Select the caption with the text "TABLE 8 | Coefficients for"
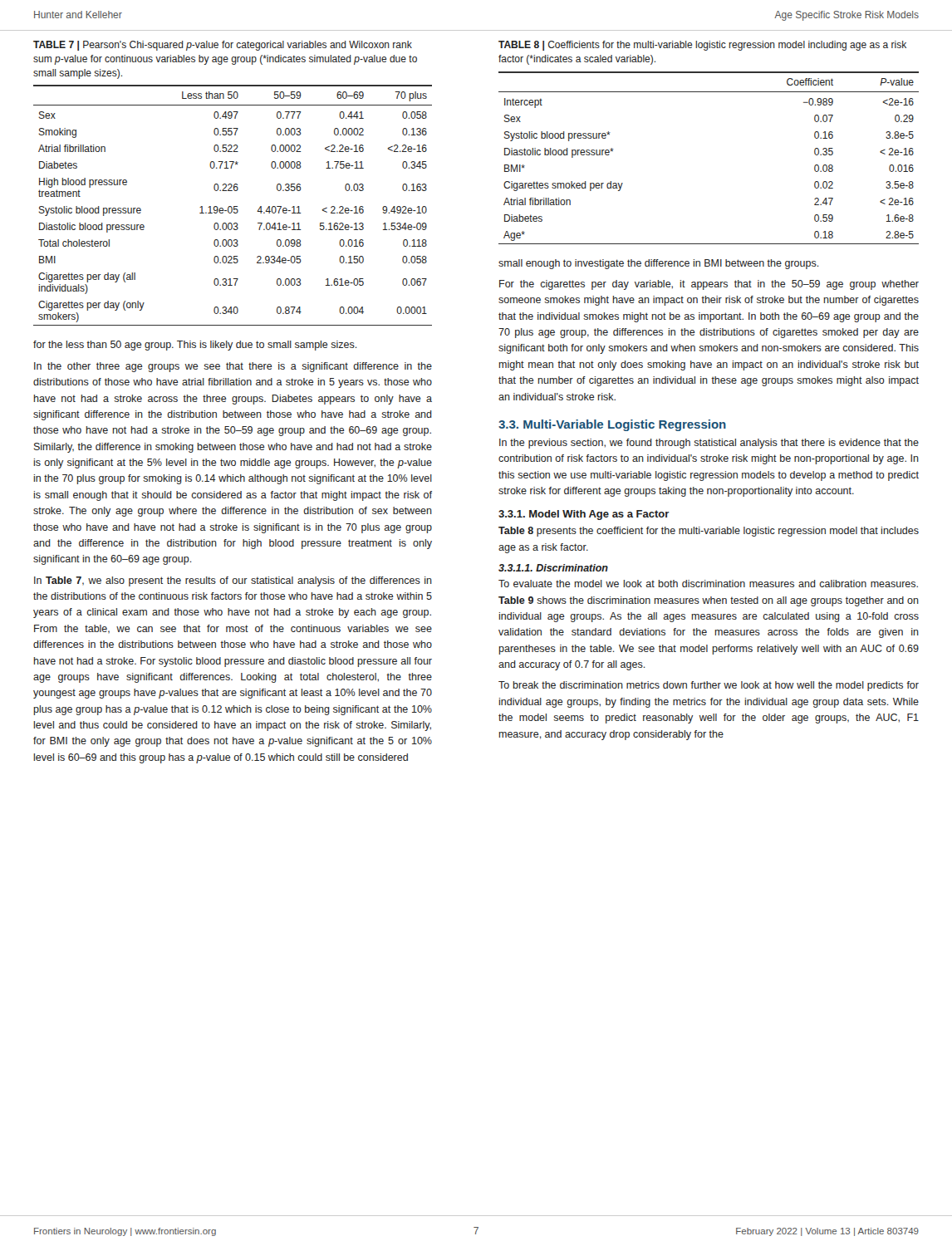The height and width of the screenshot is (1246, 952). (x=702, y=52)
